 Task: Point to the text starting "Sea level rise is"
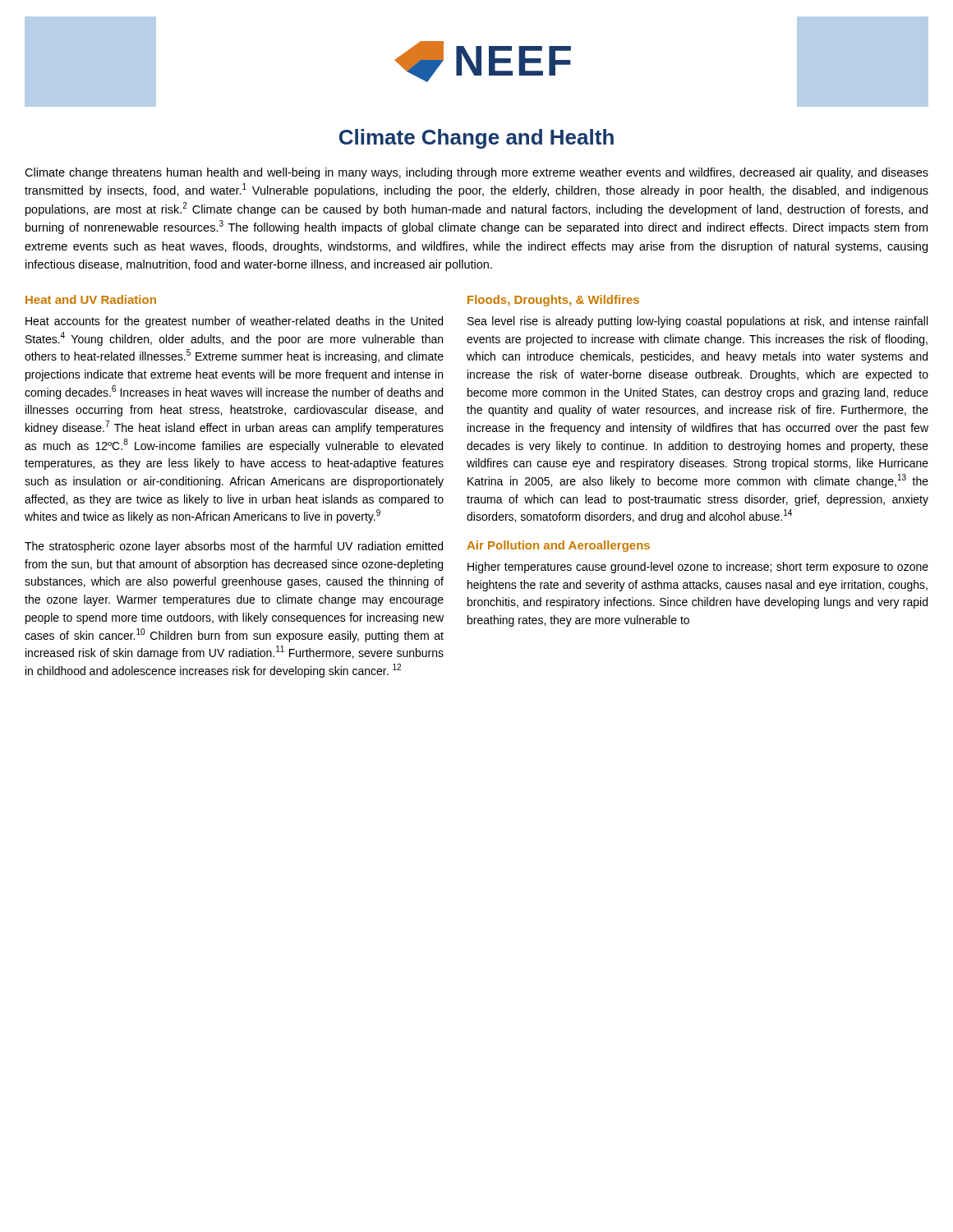click(698, 419)
